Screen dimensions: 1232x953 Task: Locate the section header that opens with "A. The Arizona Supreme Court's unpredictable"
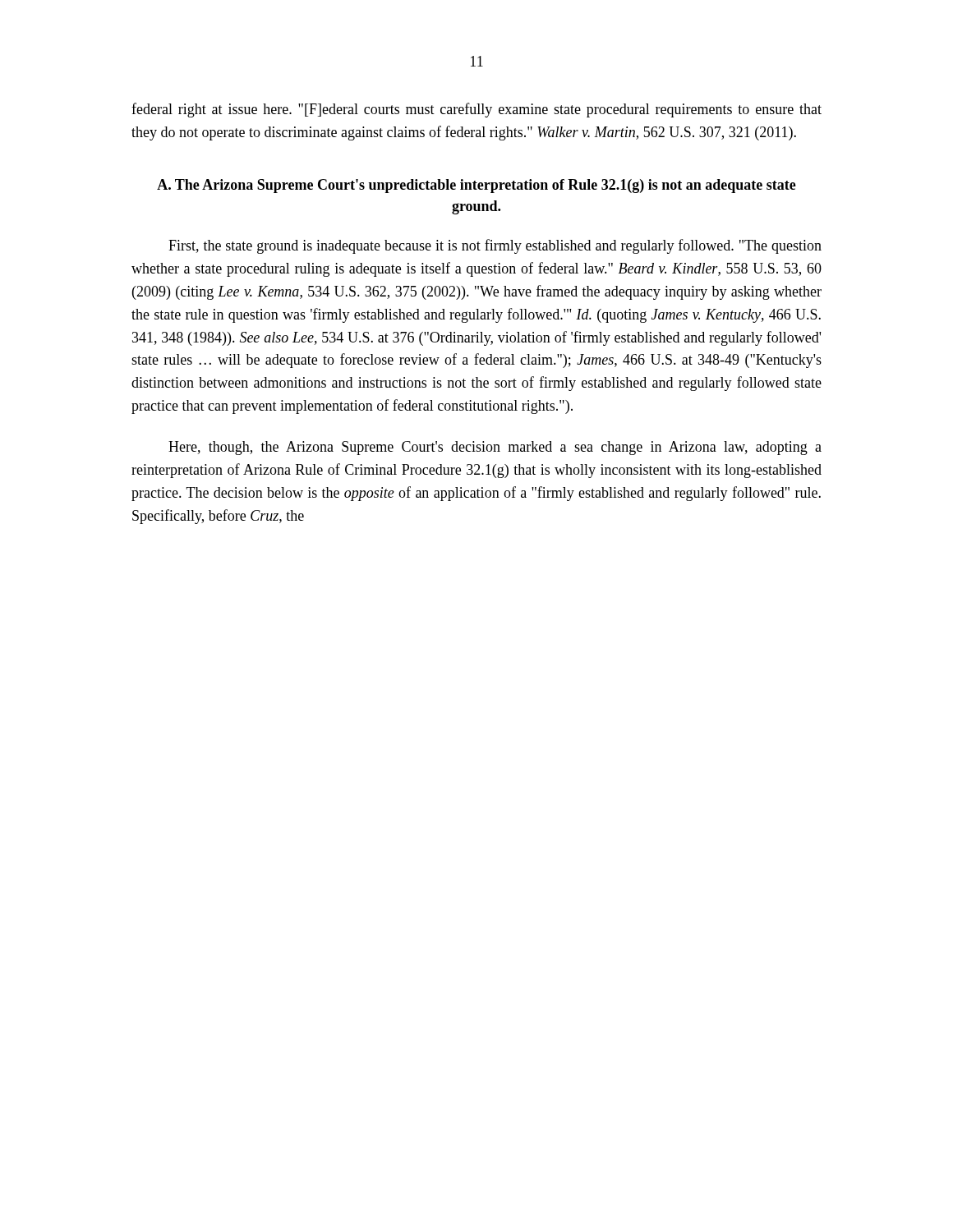pos(476,195)
